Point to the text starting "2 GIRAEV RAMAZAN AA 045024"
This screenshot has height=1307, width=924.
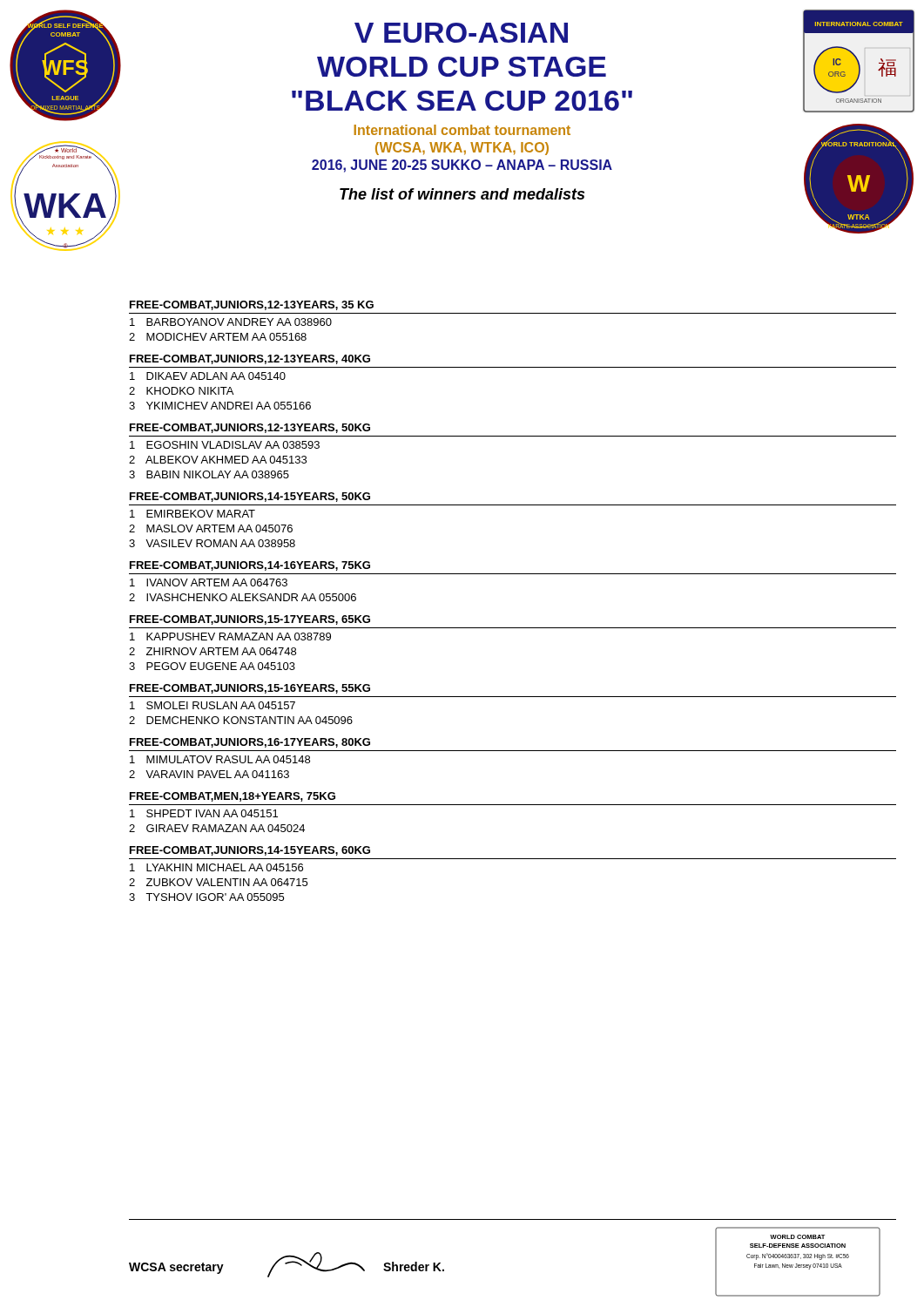[x=217, y=828]
